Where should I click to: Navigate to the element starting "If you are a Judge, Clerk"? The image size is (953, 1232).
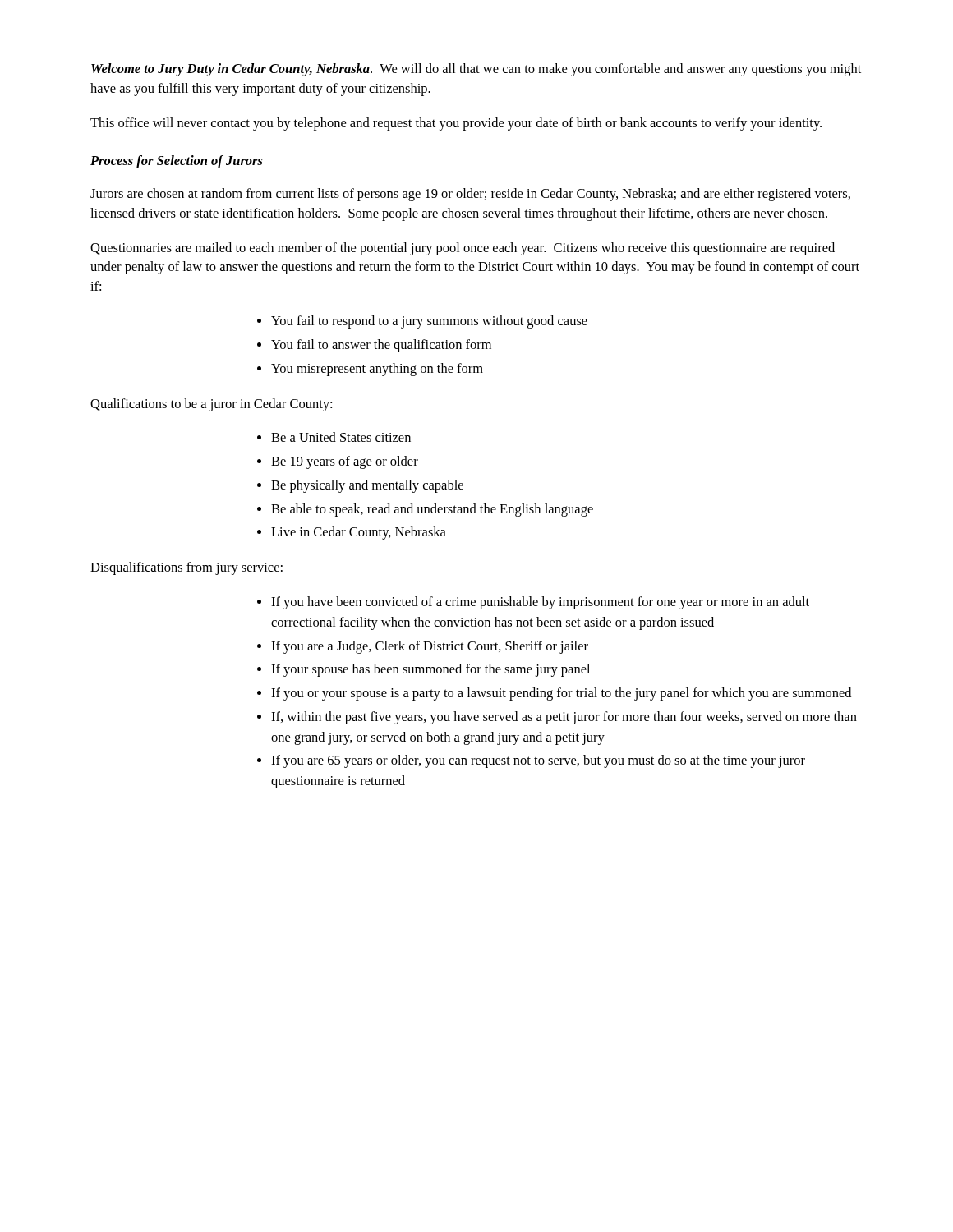pos(430,646)
